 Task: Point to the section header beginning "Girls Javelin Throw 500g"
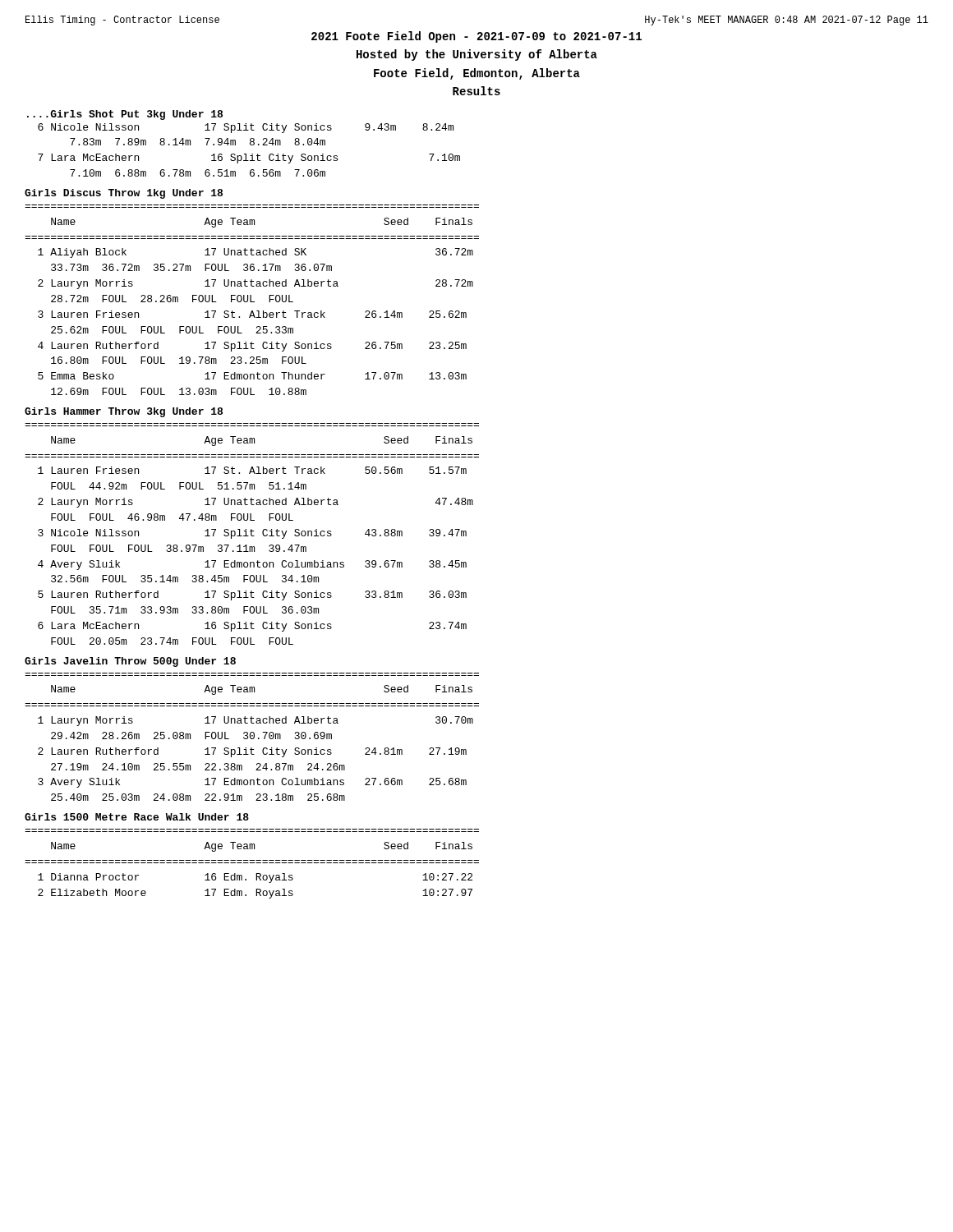tap(130, 661)
